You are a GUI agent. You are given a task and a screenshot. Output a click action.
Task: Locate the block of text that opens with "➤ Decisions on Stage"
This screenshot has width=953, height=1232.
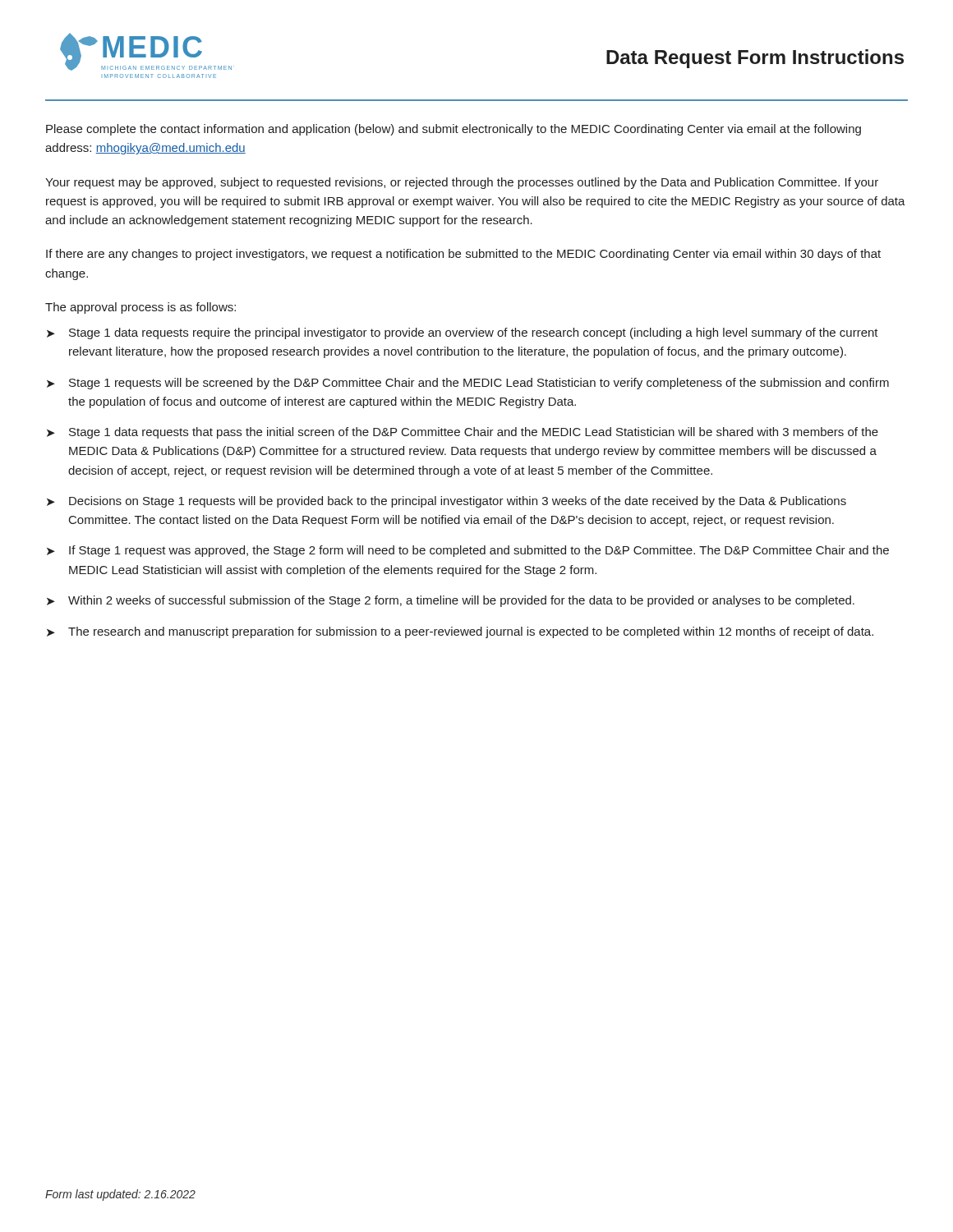pyautogui.click(x=476, y=510)
